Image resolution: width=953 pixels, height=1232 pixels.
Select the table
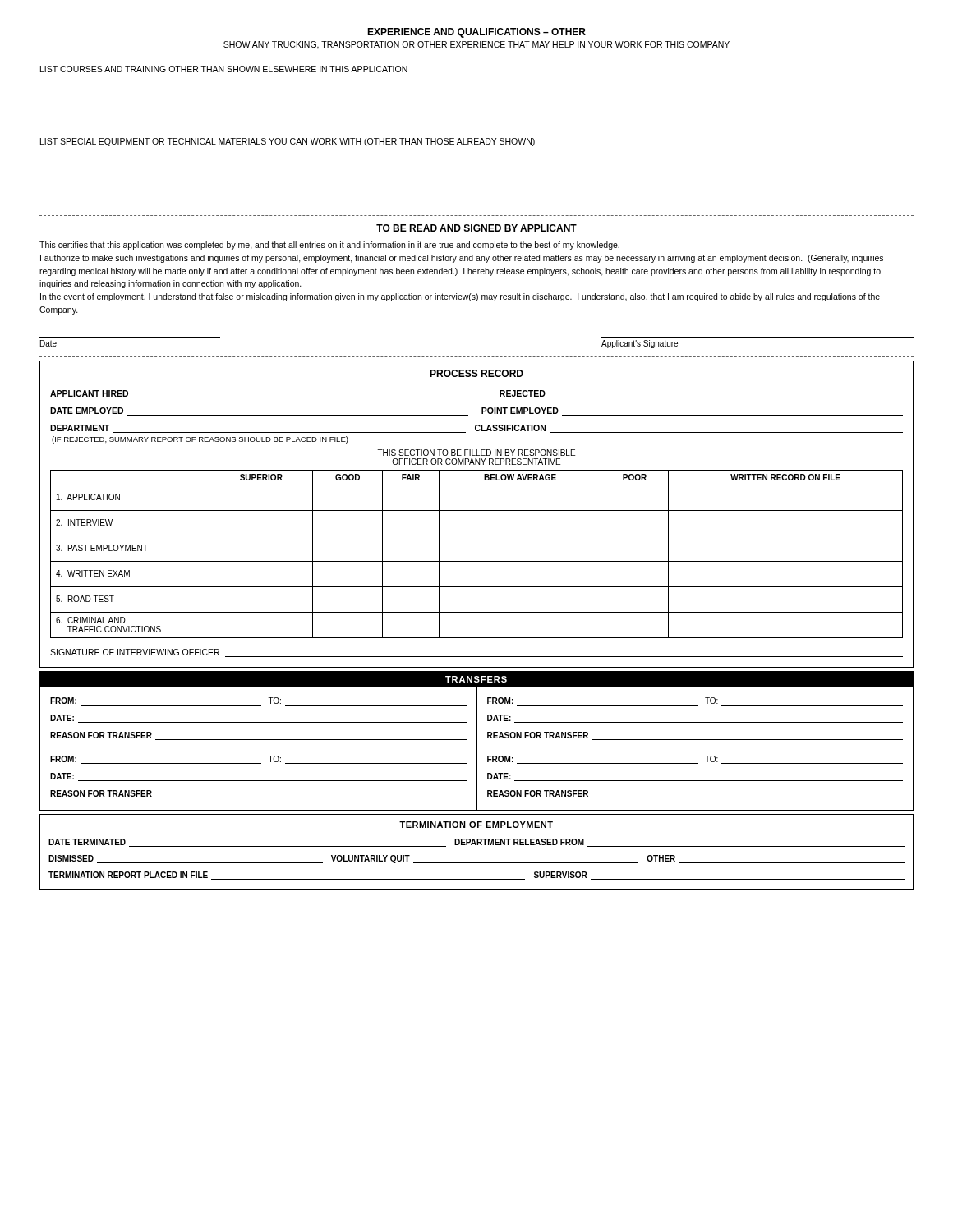(476, 554)
